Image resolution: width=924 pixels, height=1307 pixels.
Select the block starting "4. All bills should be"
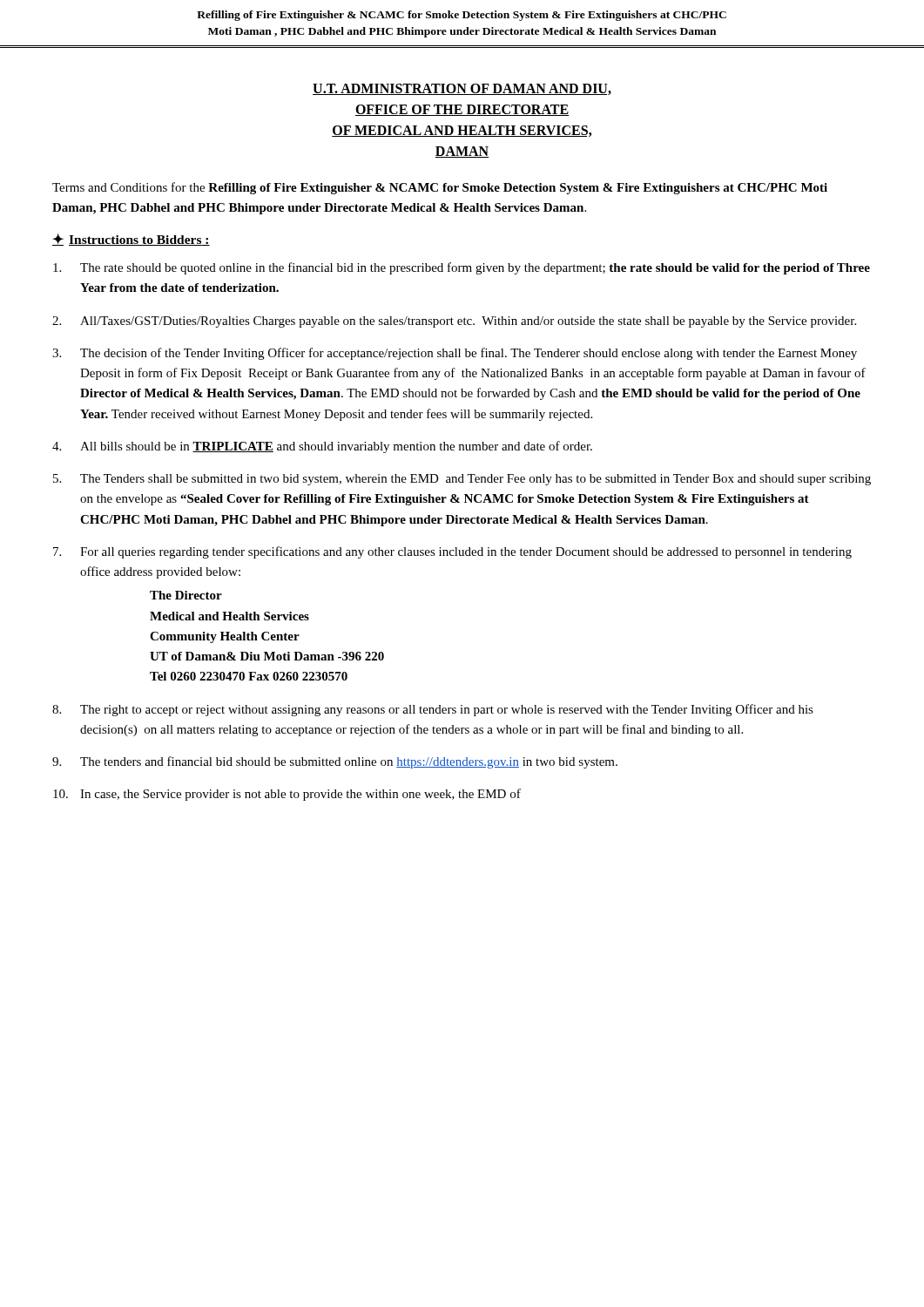(x=462, y=446)
